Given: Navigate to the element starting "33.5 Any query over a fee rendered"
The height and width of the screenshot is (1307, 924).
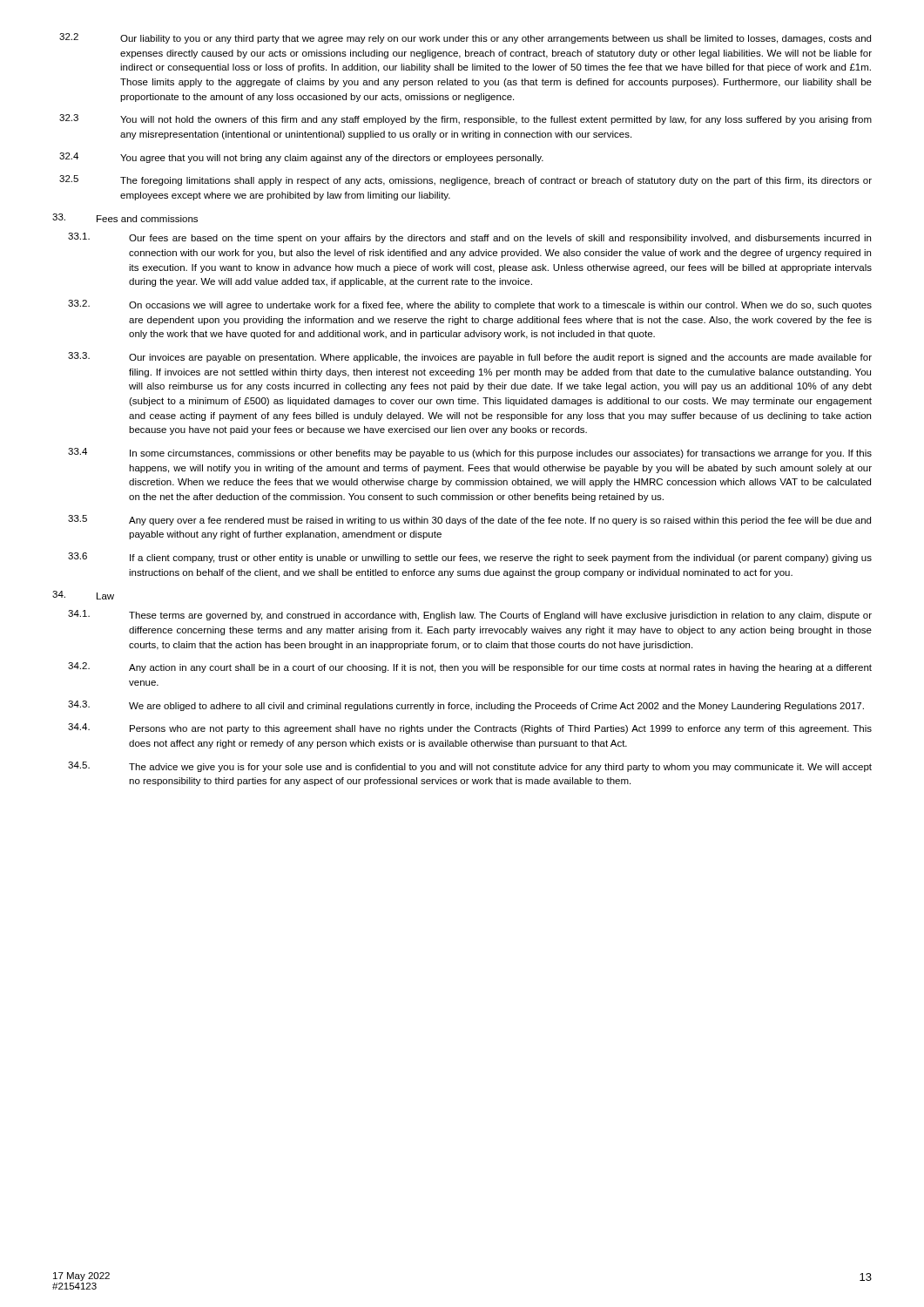Looking at the screenshot, I should click(x=462, y=528).
